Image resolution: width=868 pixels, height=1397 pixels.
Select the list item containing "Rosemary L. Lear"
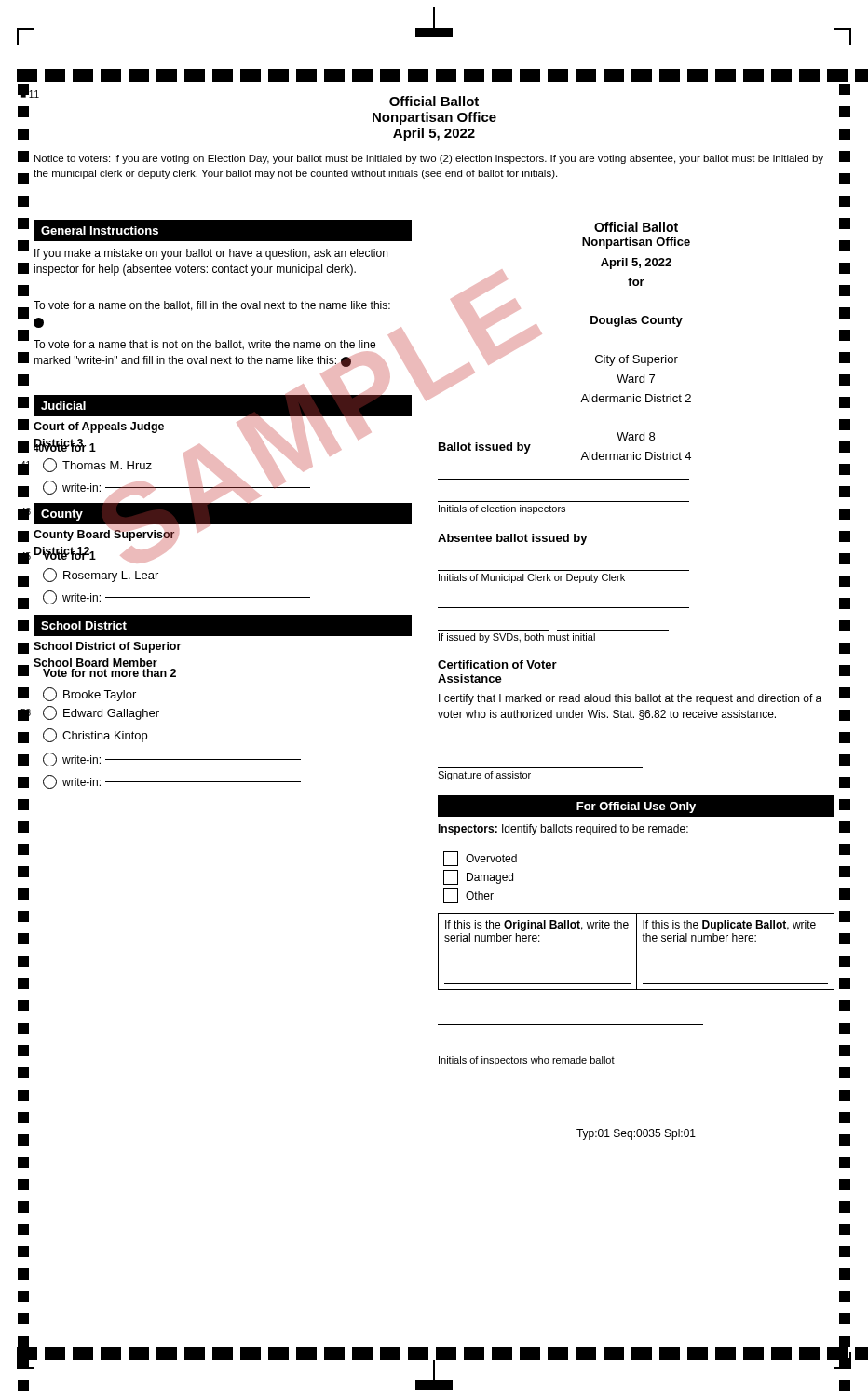pyautogui.click(x=101, y=575)
